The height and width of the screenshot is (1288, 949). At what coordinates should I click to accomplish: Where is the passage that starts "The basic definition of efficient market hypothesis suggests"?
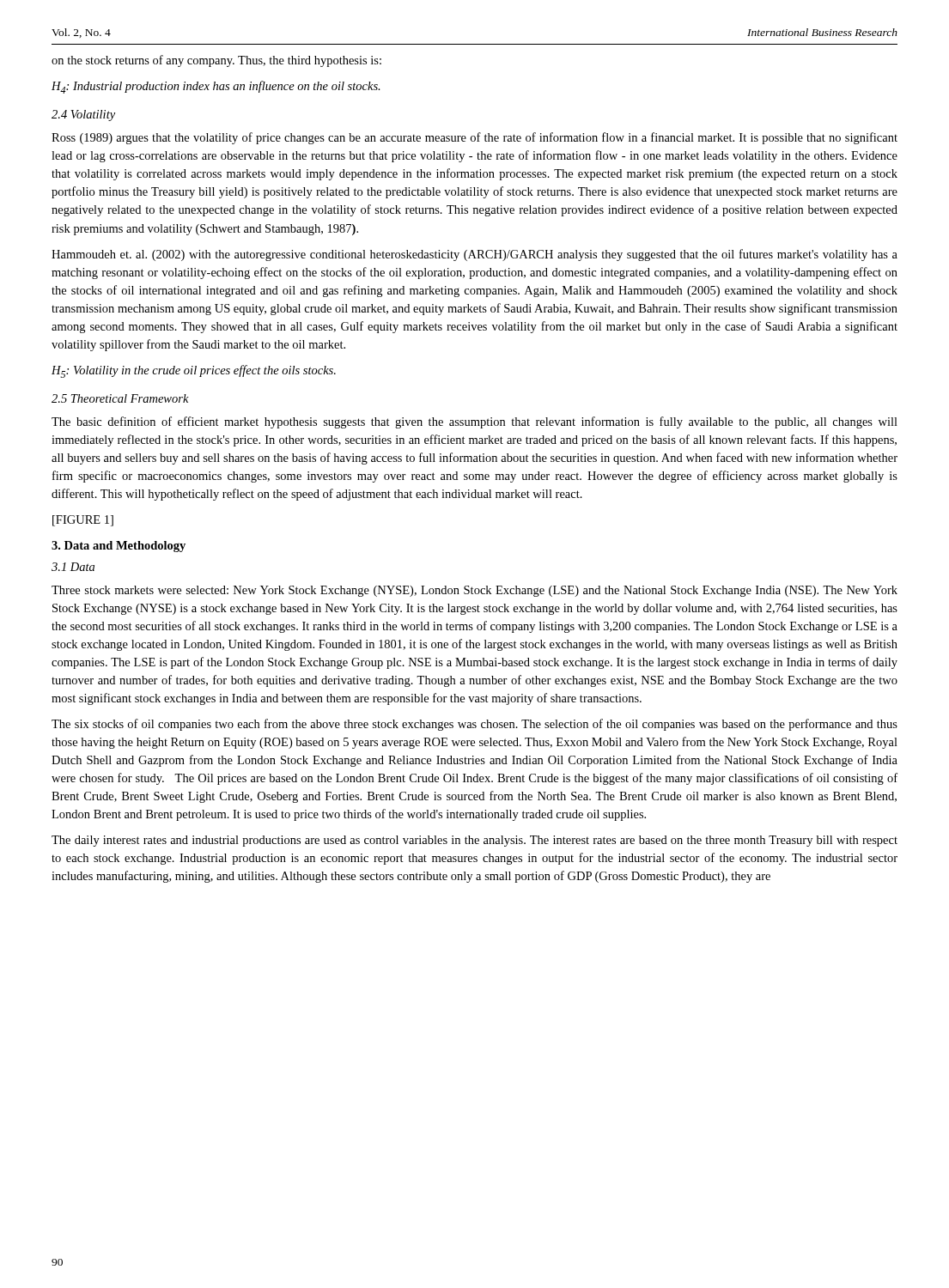click(x=474, y=458)
